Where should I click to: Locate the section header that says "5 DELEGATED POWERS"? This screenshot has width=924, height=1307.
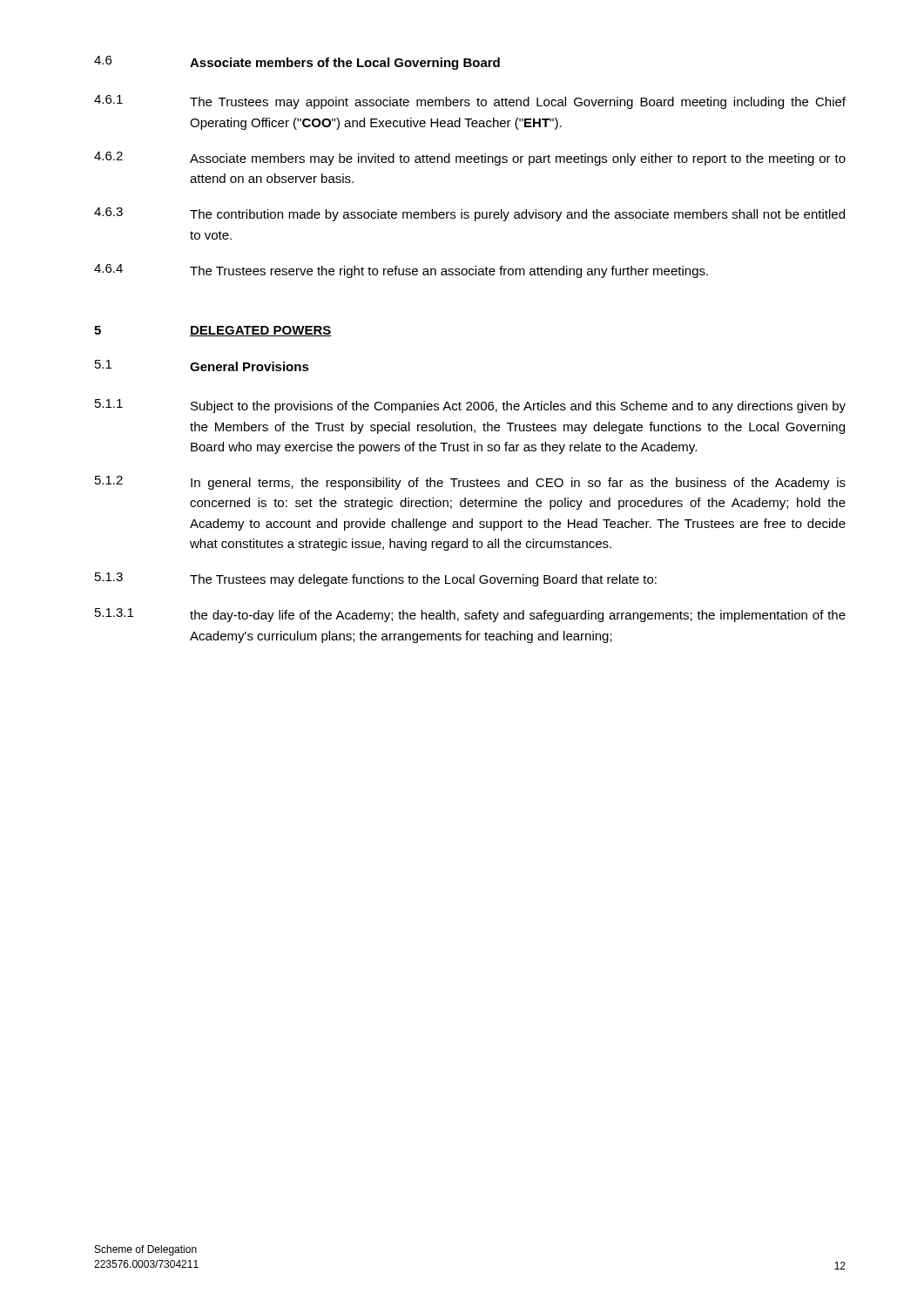(213, 330)
